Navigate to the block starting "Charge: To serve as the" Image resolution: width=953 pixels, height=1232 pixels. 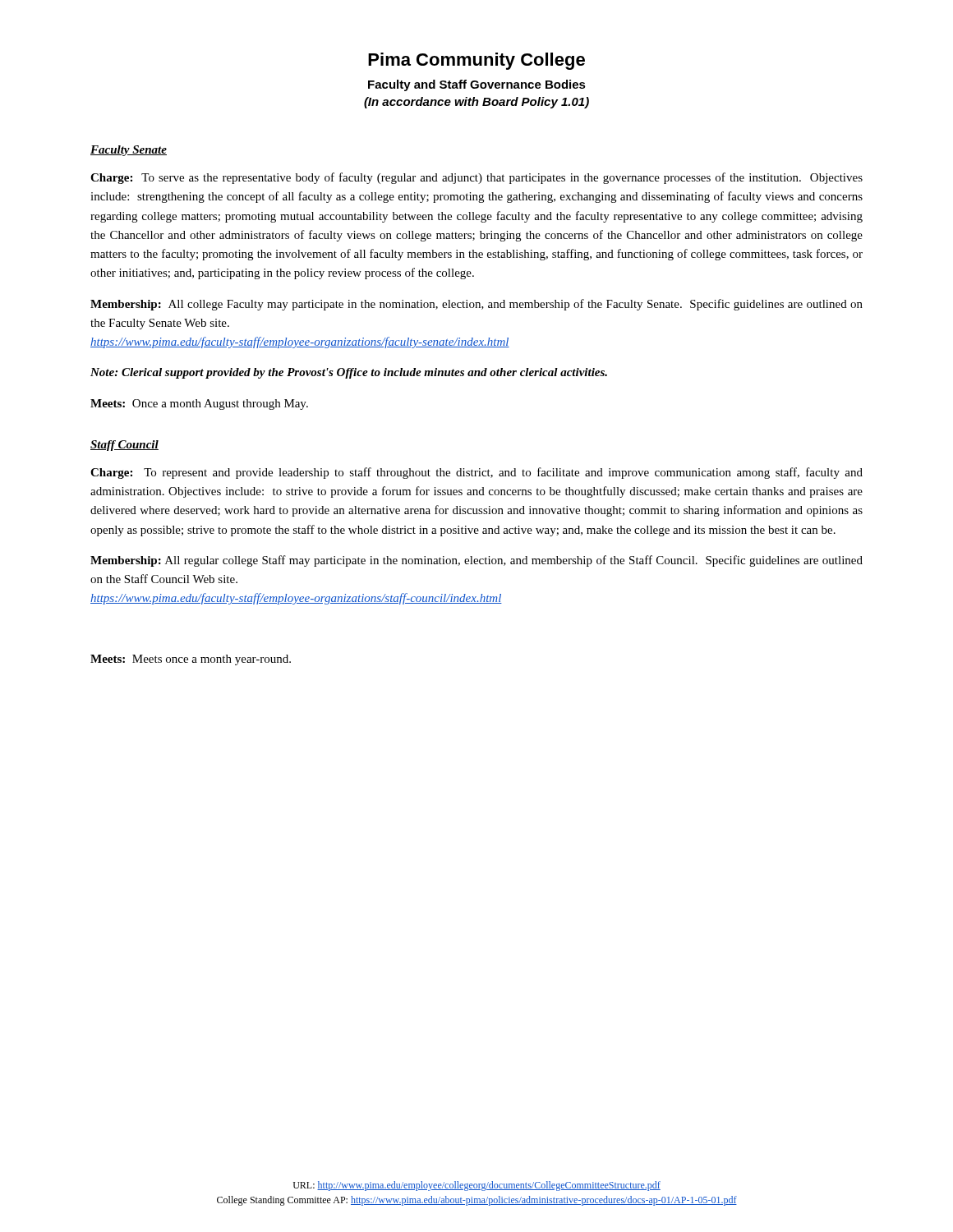[476, 225]
